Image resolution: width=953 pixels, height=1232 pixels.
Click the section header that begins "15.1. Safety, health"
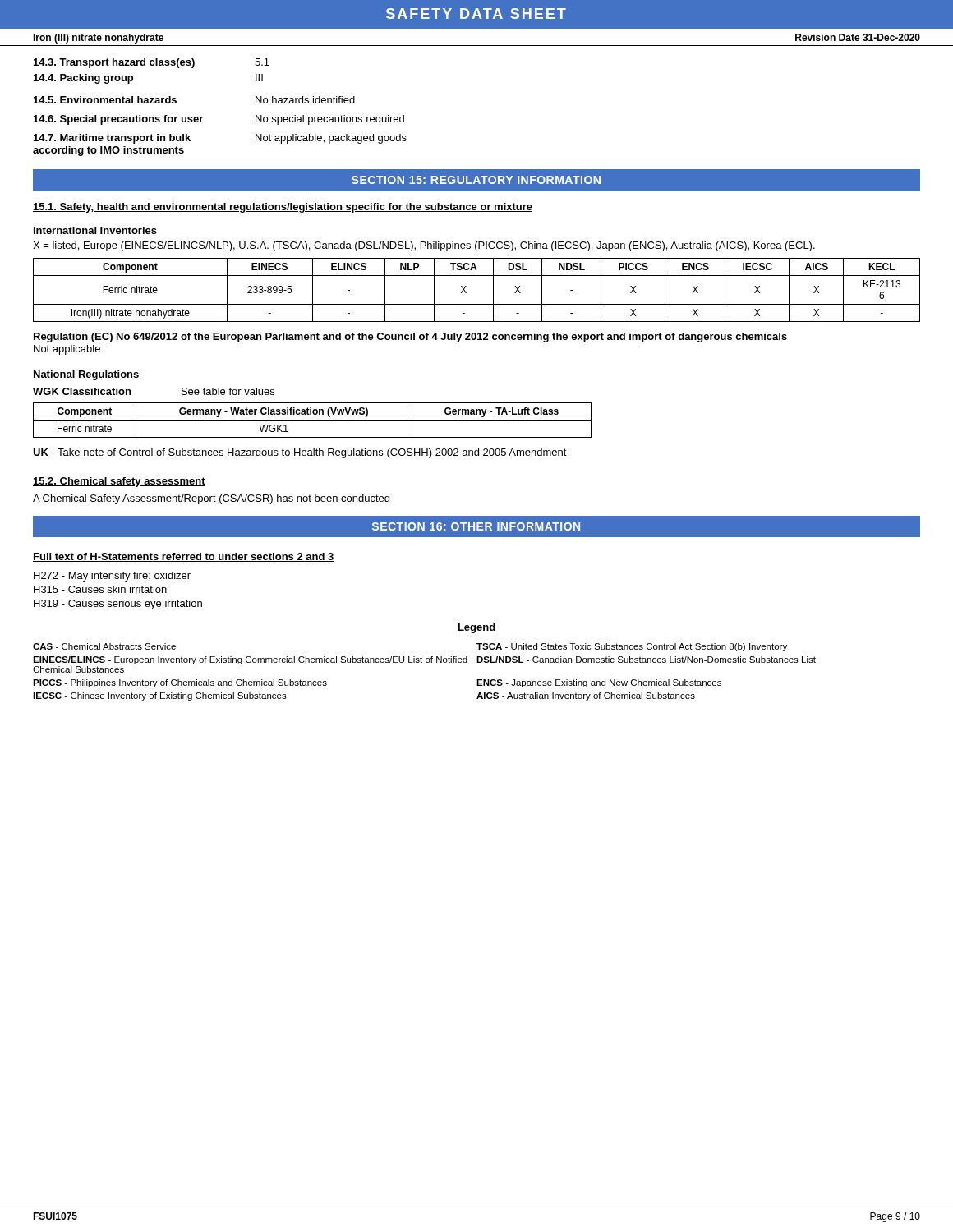pos(283,207)
